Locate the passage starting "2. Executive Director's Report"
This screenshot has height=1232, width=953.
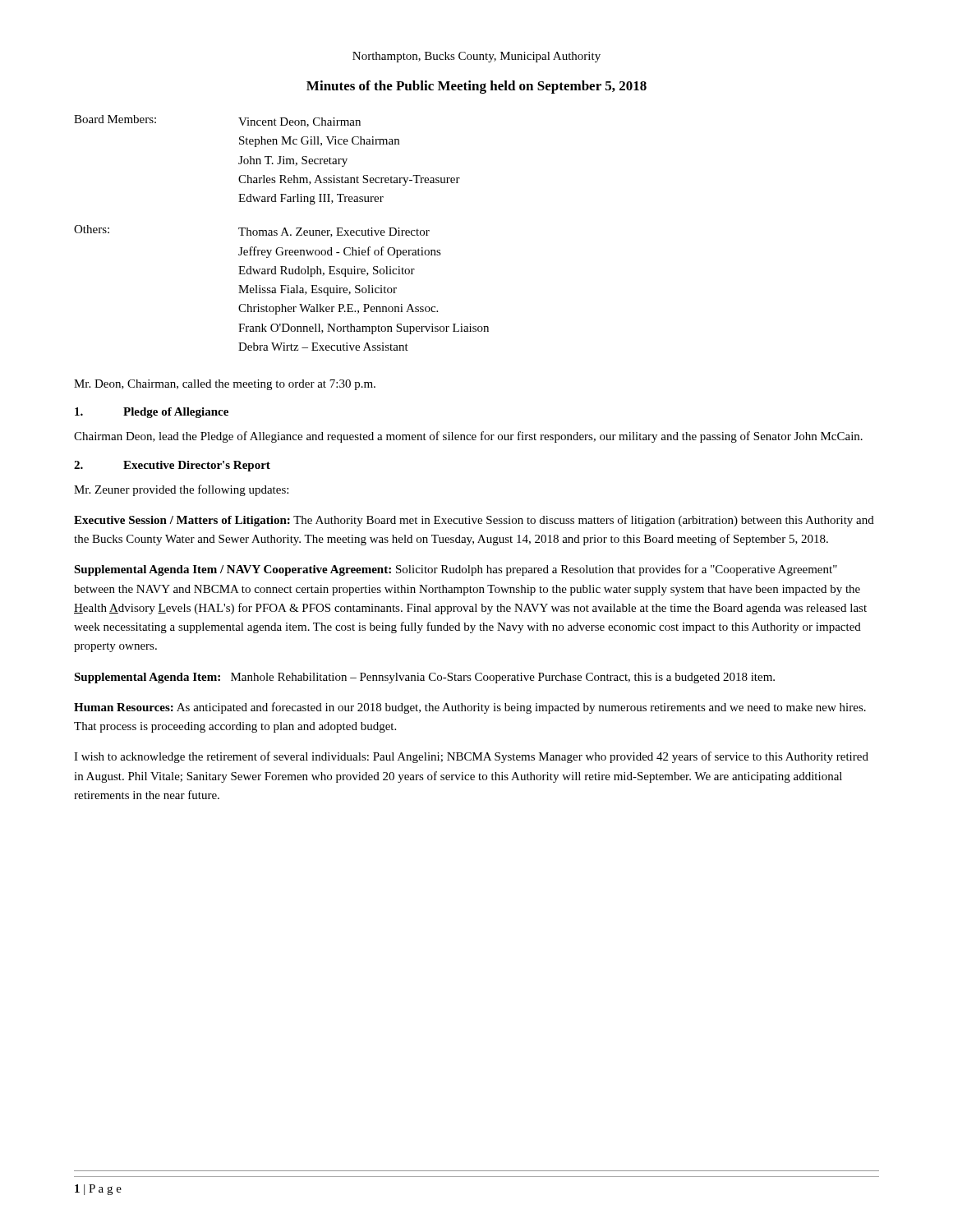pyautogui.click(x=172, y=465)
